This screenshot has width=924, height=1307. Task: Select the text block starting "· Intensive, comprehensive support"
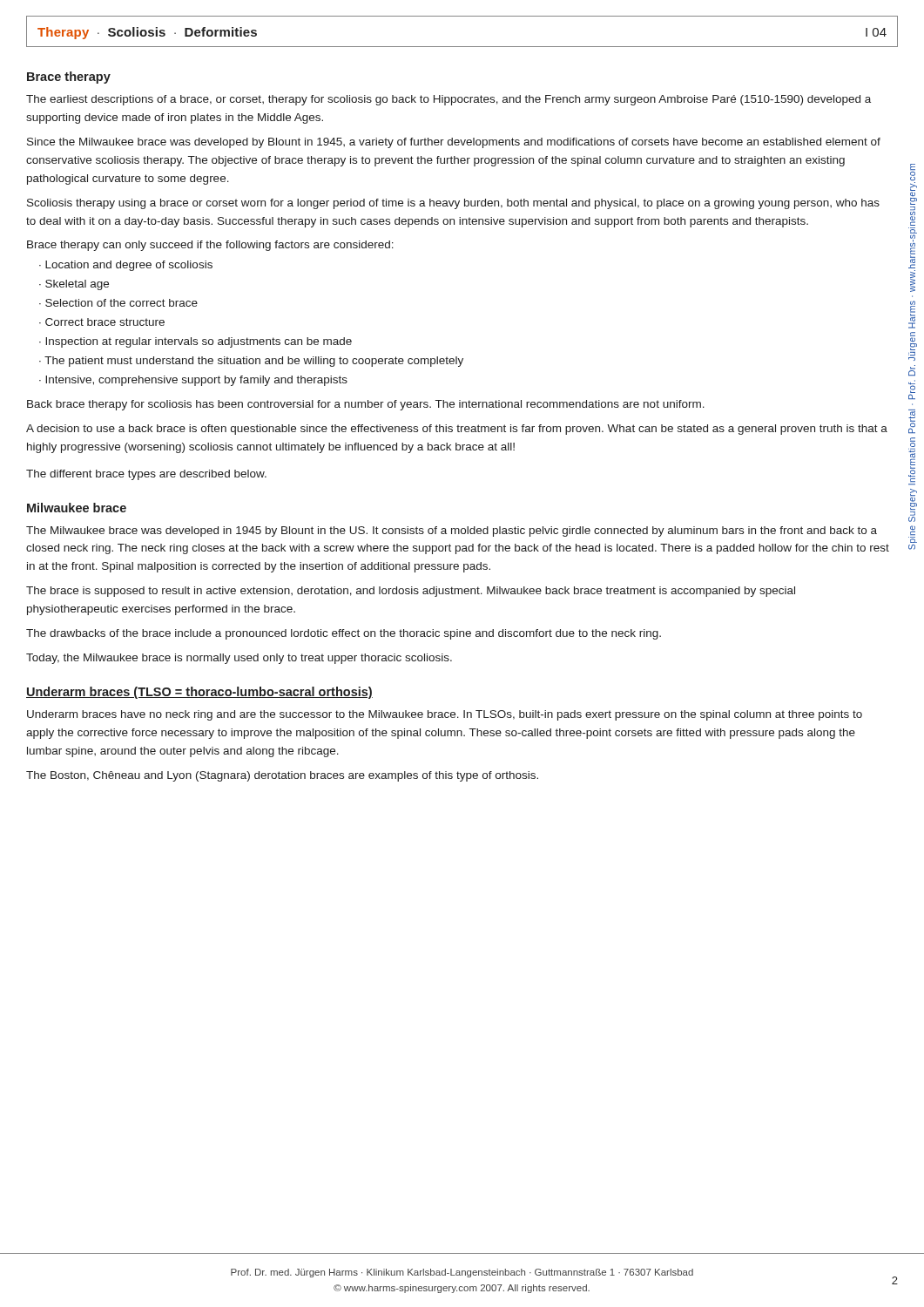193,379
